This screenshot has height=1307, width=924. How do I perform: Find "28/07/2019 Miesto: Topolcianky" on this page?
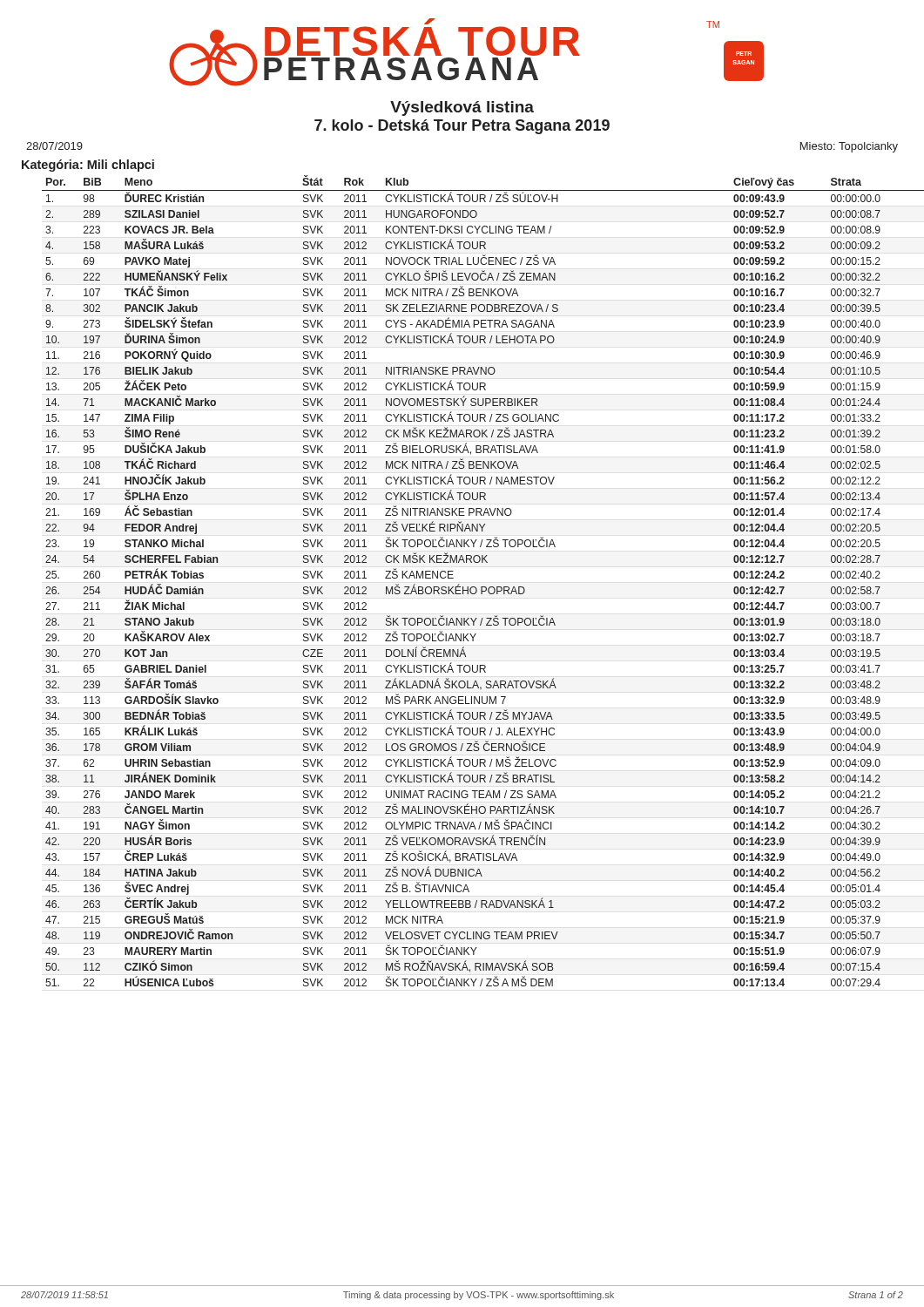(x=52, y=147)
